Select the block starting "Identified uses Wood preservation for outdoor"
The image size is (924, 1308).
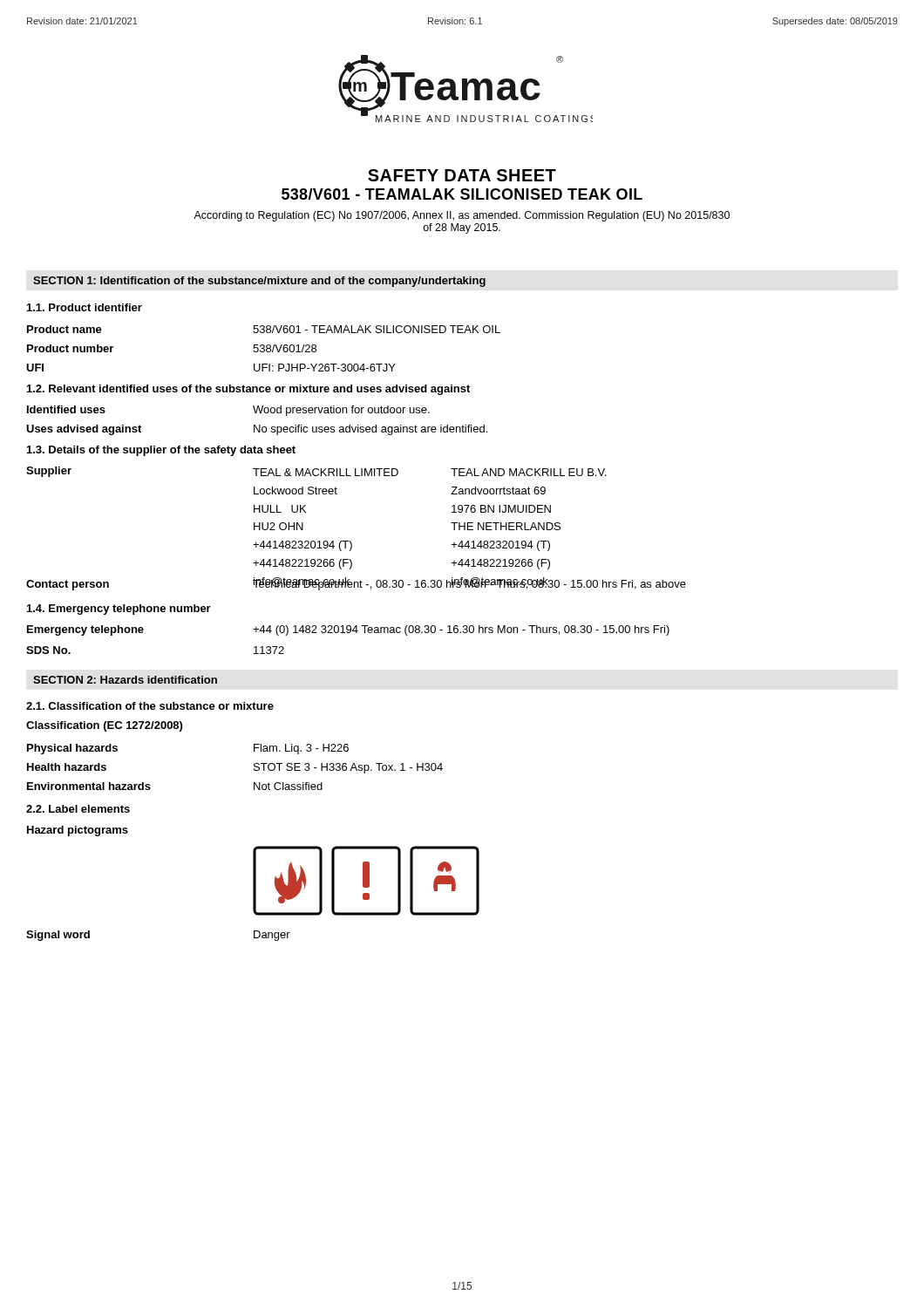pyautogui.click(x=69, y=410)
